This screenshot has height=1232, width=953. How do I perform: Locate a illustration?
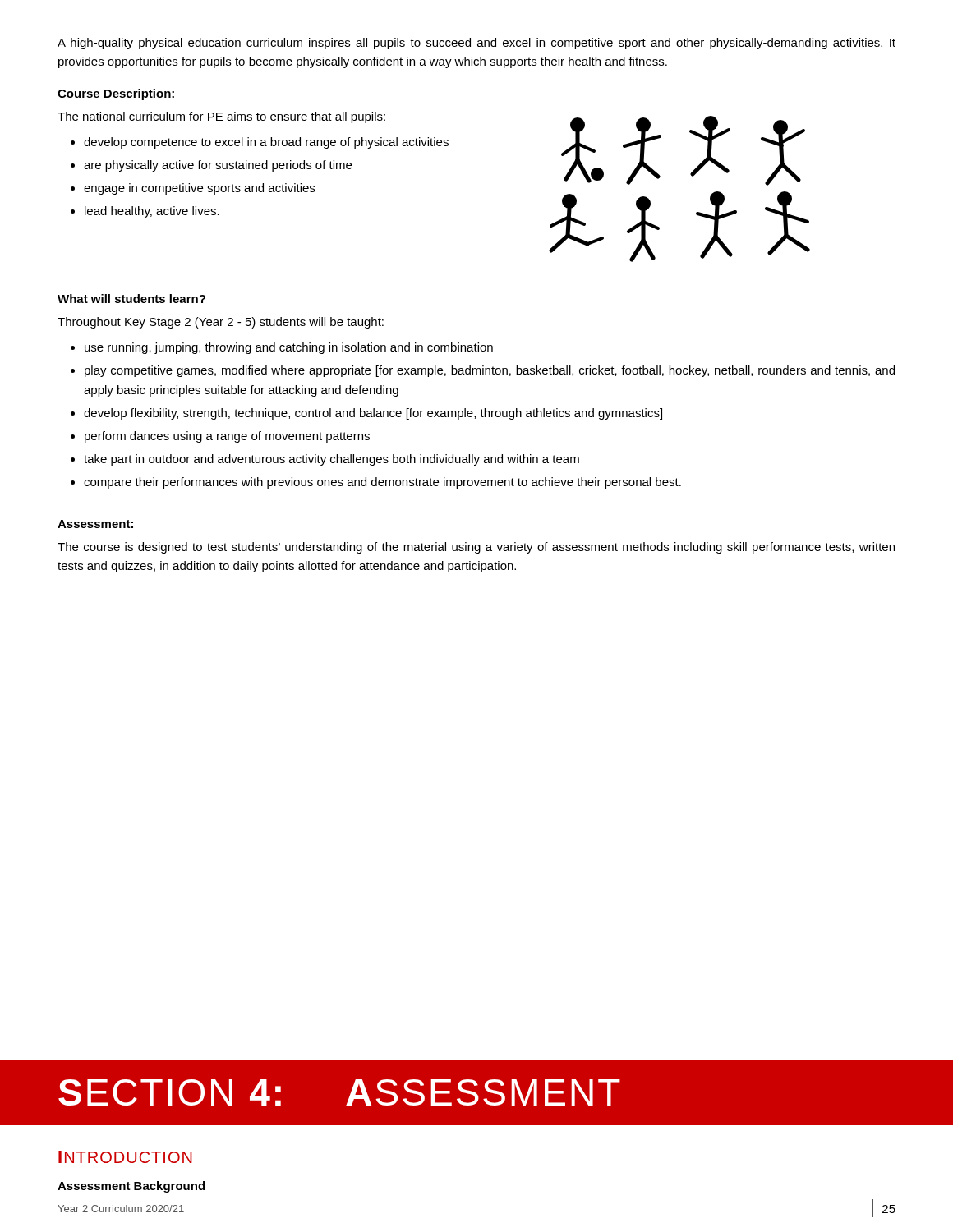point(702,194)
